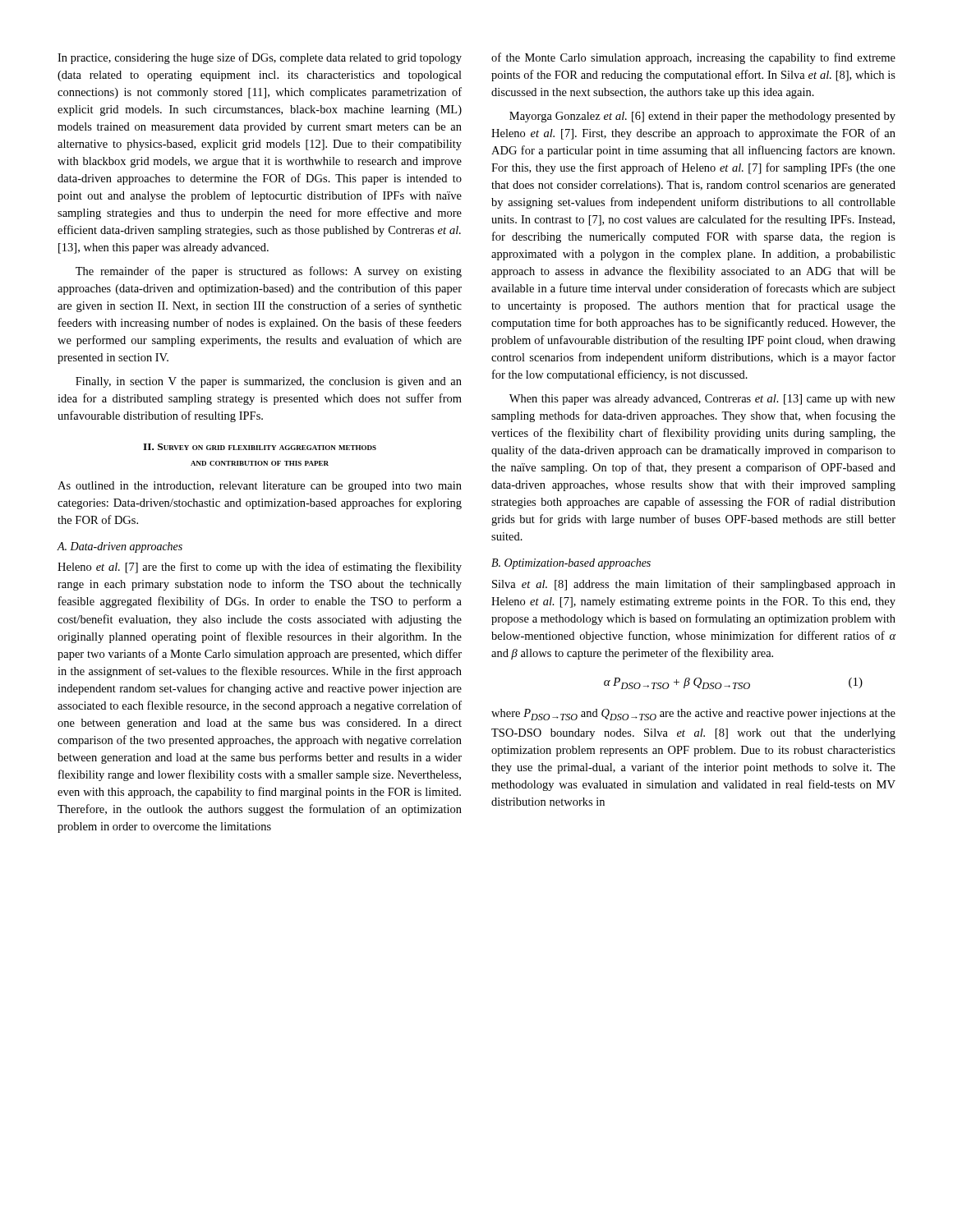Point to the region starting "Mayorga Gonzalez et"

693,246
